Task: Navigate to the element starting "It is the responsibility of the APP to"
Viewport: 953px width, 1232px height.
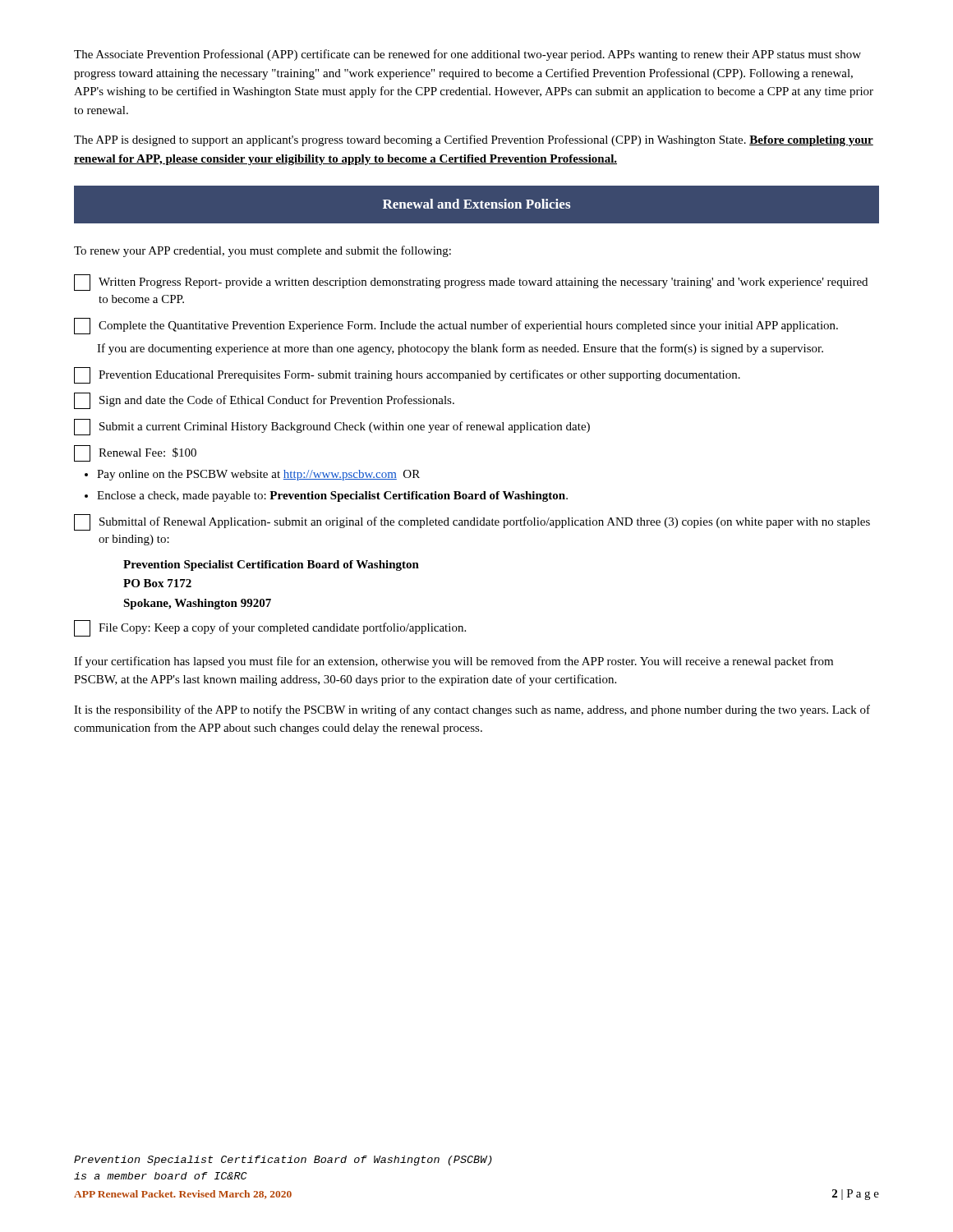Action: click(x=472, y=718)
